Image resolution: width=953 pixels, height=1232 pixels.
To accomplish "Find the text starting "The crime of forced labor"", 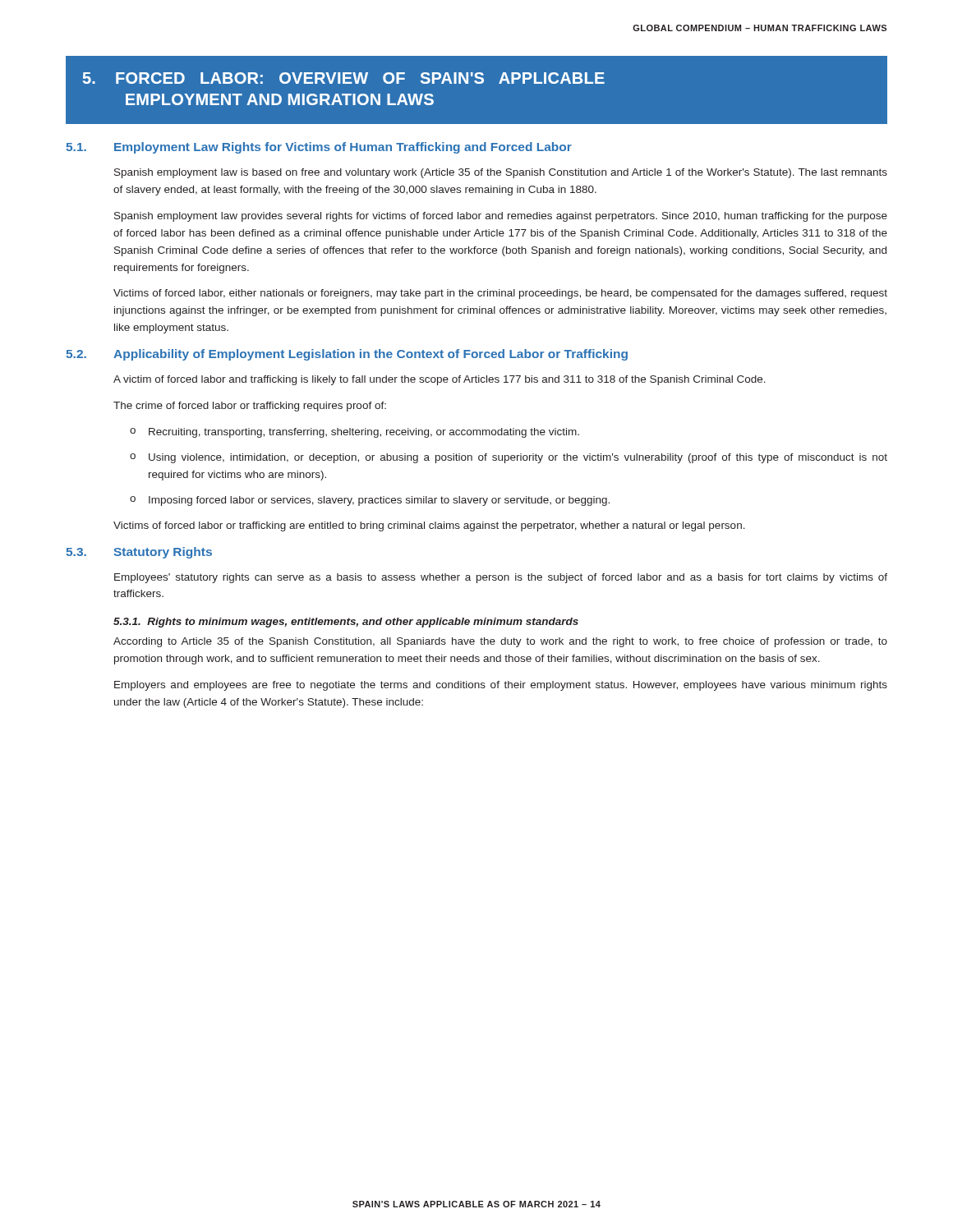I will (250, 405).
